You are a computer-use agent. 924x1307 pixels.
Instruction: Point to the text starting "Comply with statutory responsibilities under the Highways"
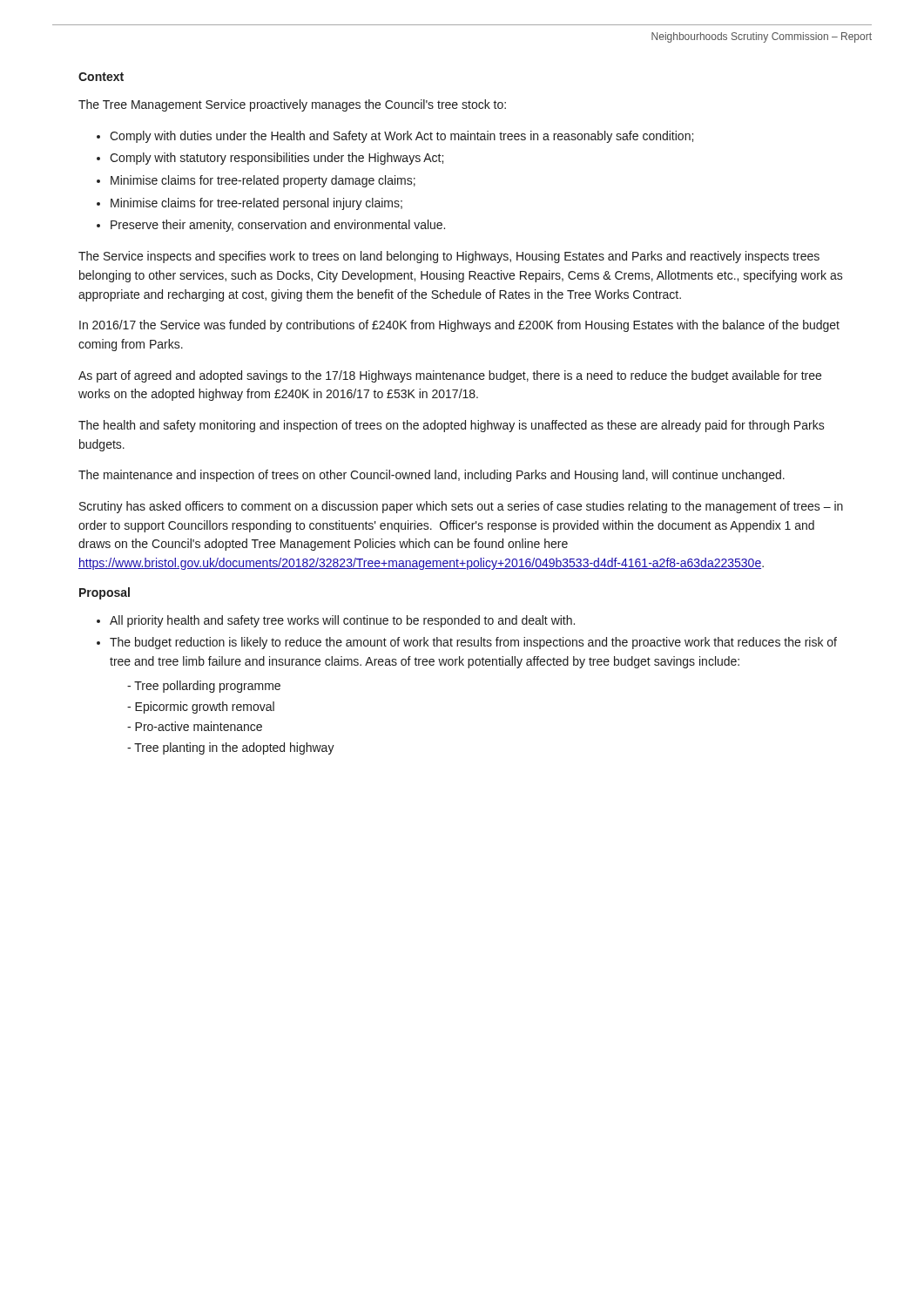[277, 158]
